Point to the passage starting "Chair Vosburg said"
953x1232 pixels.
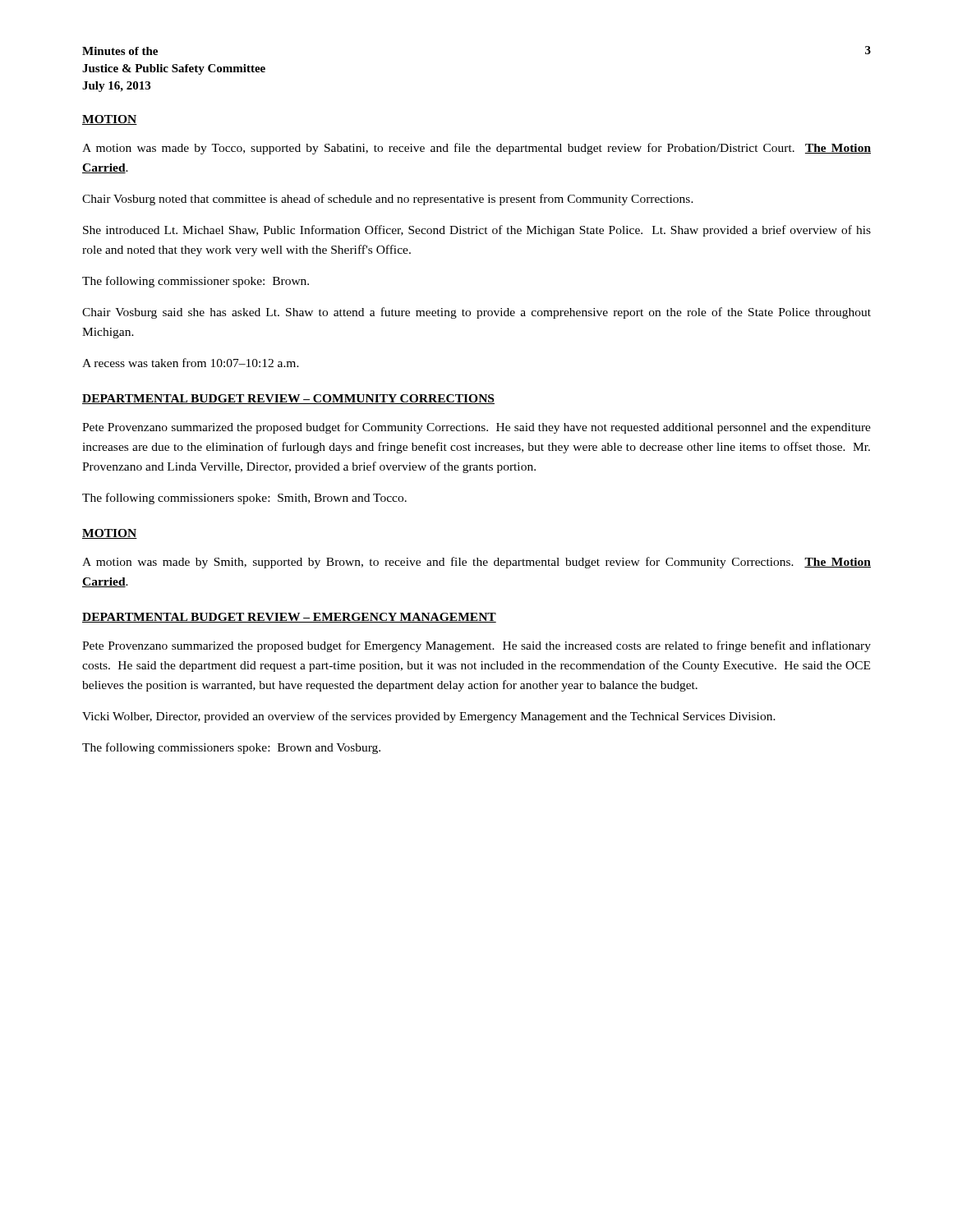tap(476, 322)
